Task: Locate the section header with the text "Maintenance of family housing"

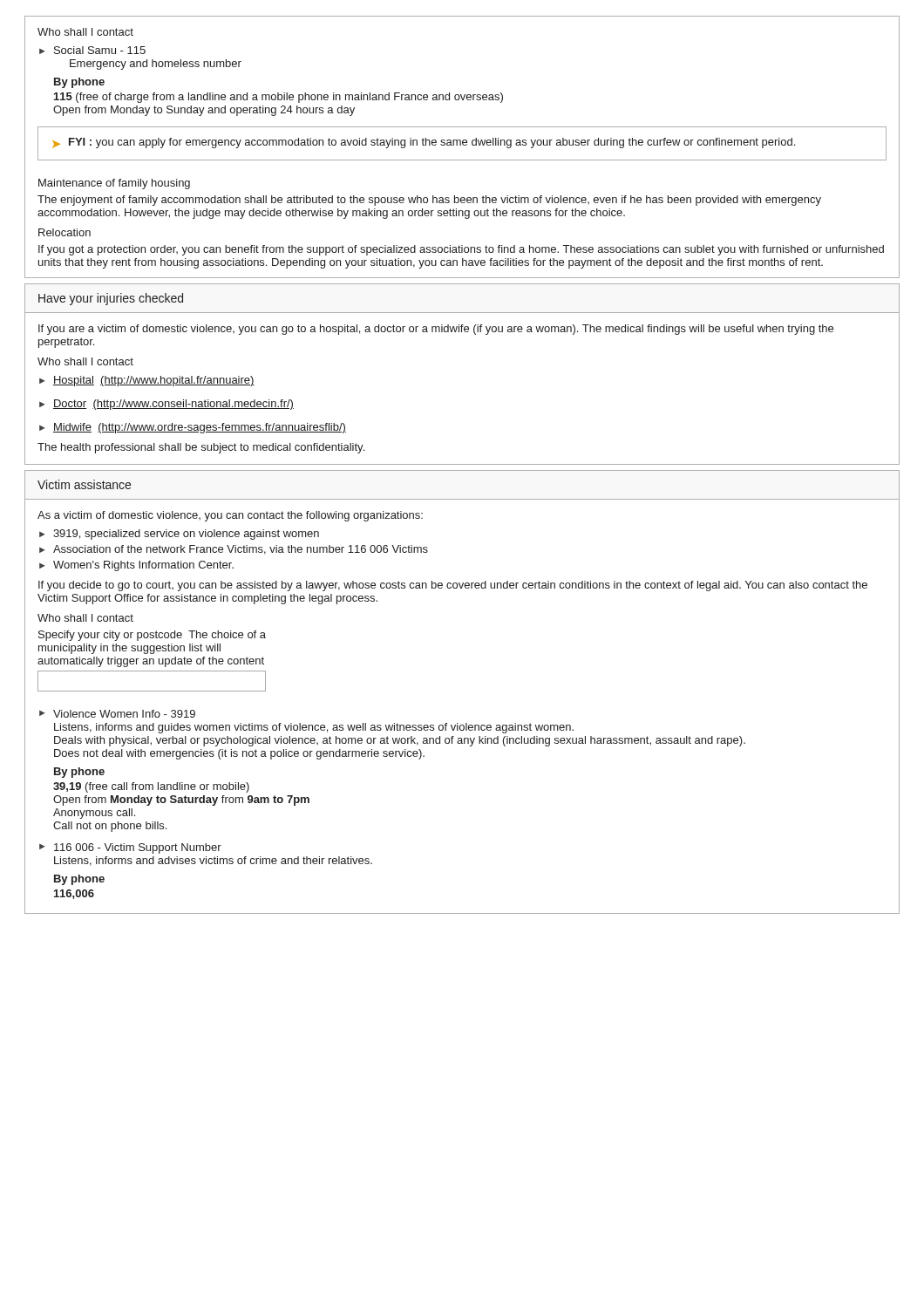Action: 114,183
